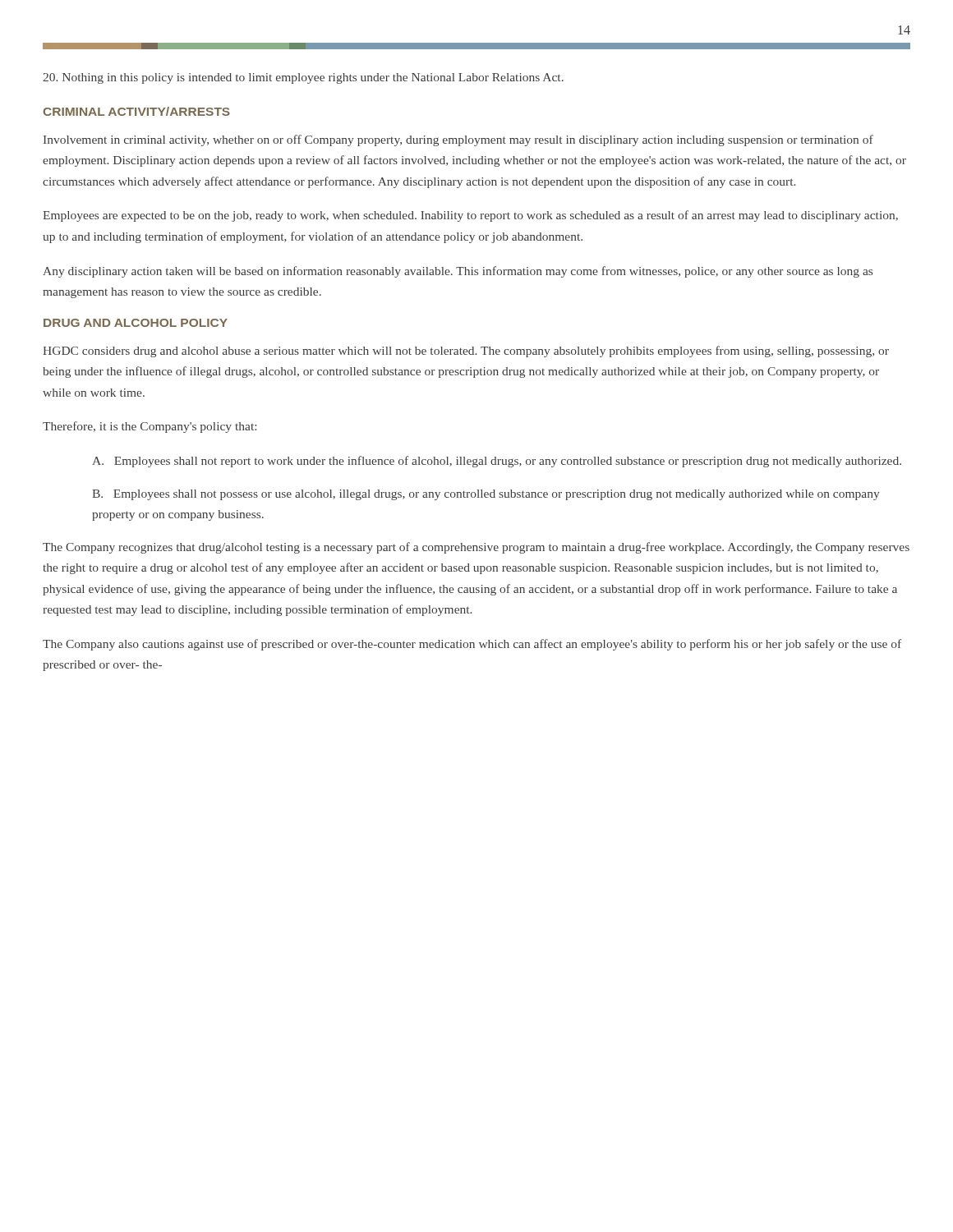Click on the text block that says "Any disciplinary action taken will"
953x1232 pixels.
click(458, 281)
